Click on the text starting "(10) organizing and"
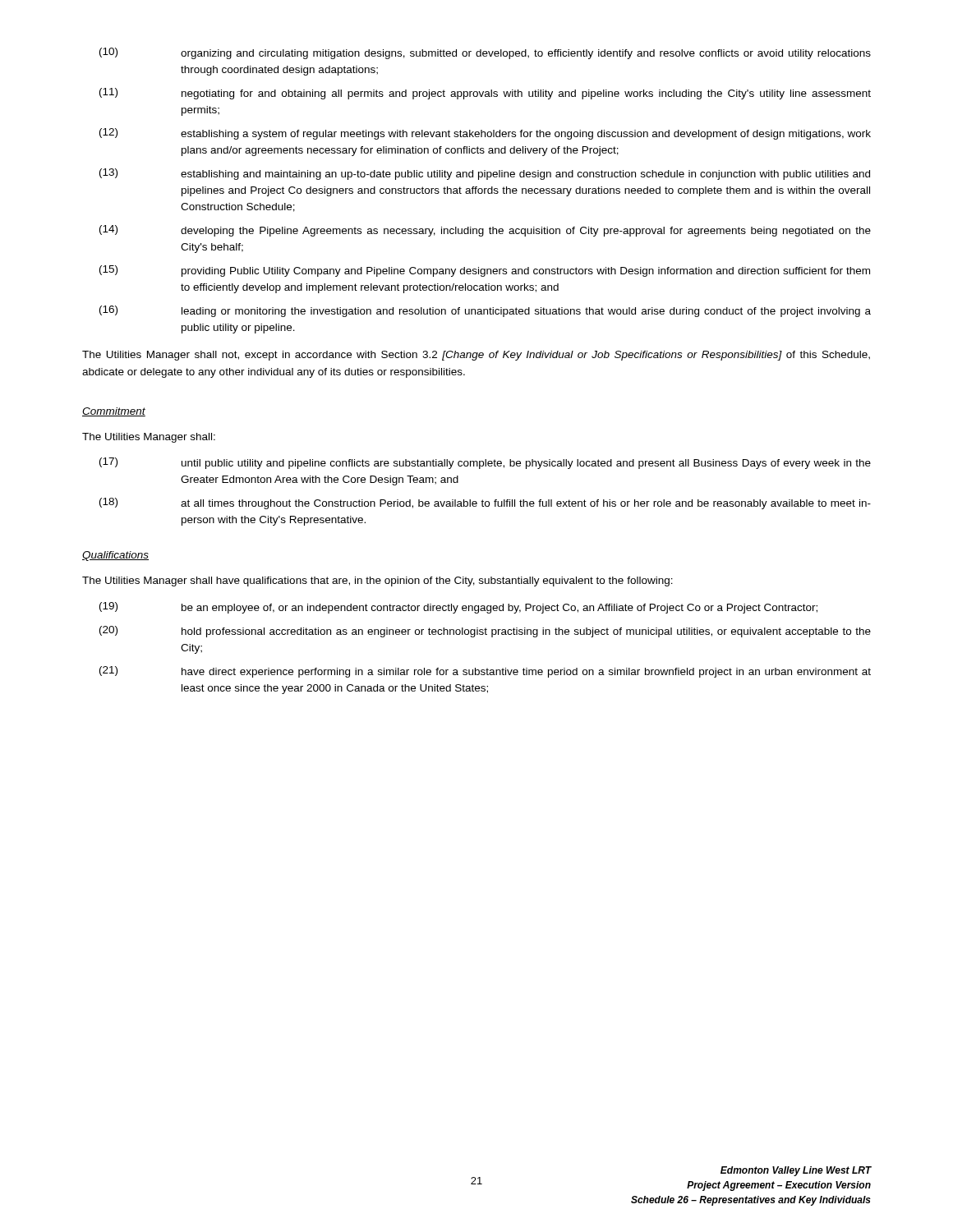Viewport: 953px width, 1232px height. tap(476, 61)
